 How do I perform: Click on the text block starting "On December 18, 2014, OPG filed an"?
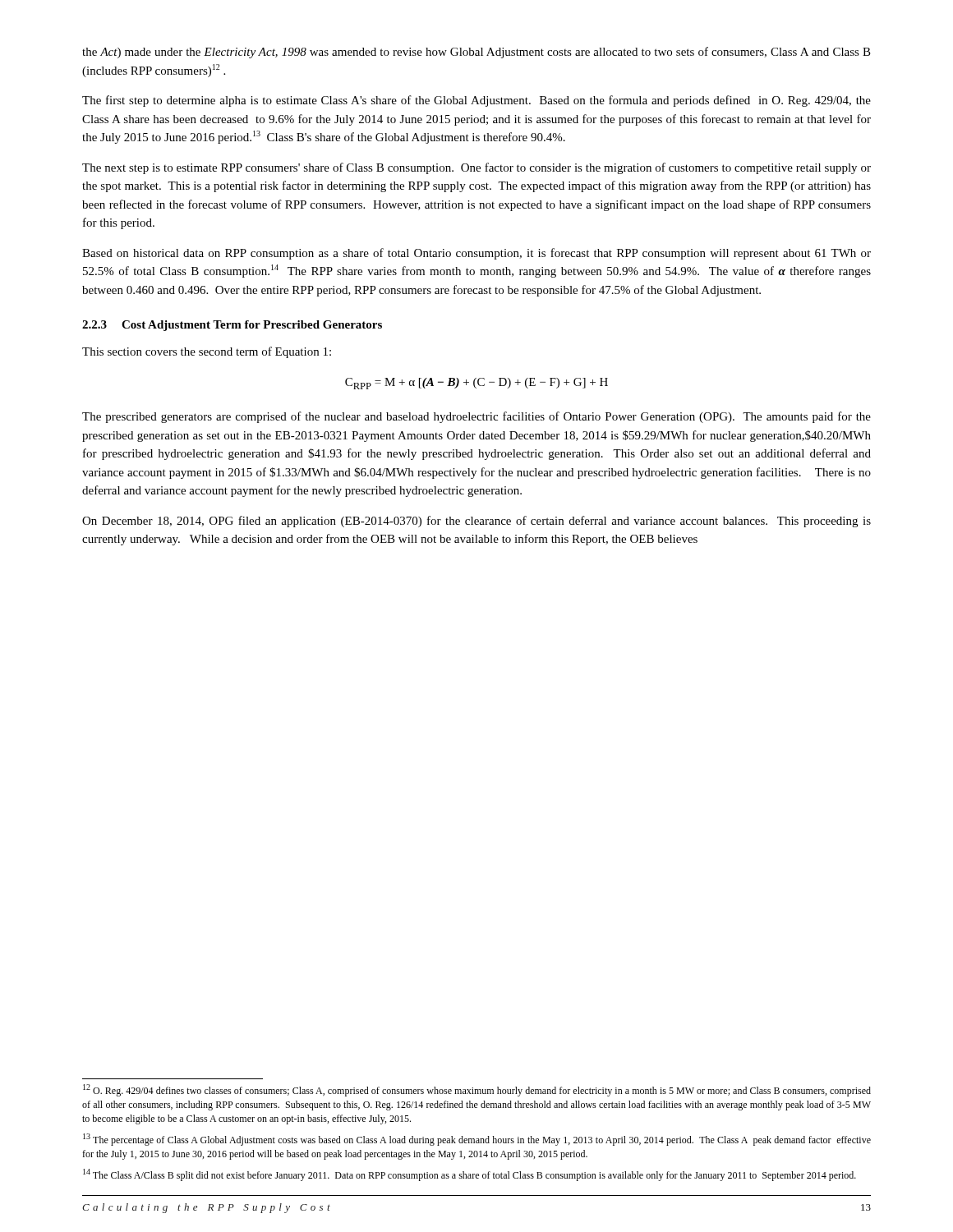(476, 530)
